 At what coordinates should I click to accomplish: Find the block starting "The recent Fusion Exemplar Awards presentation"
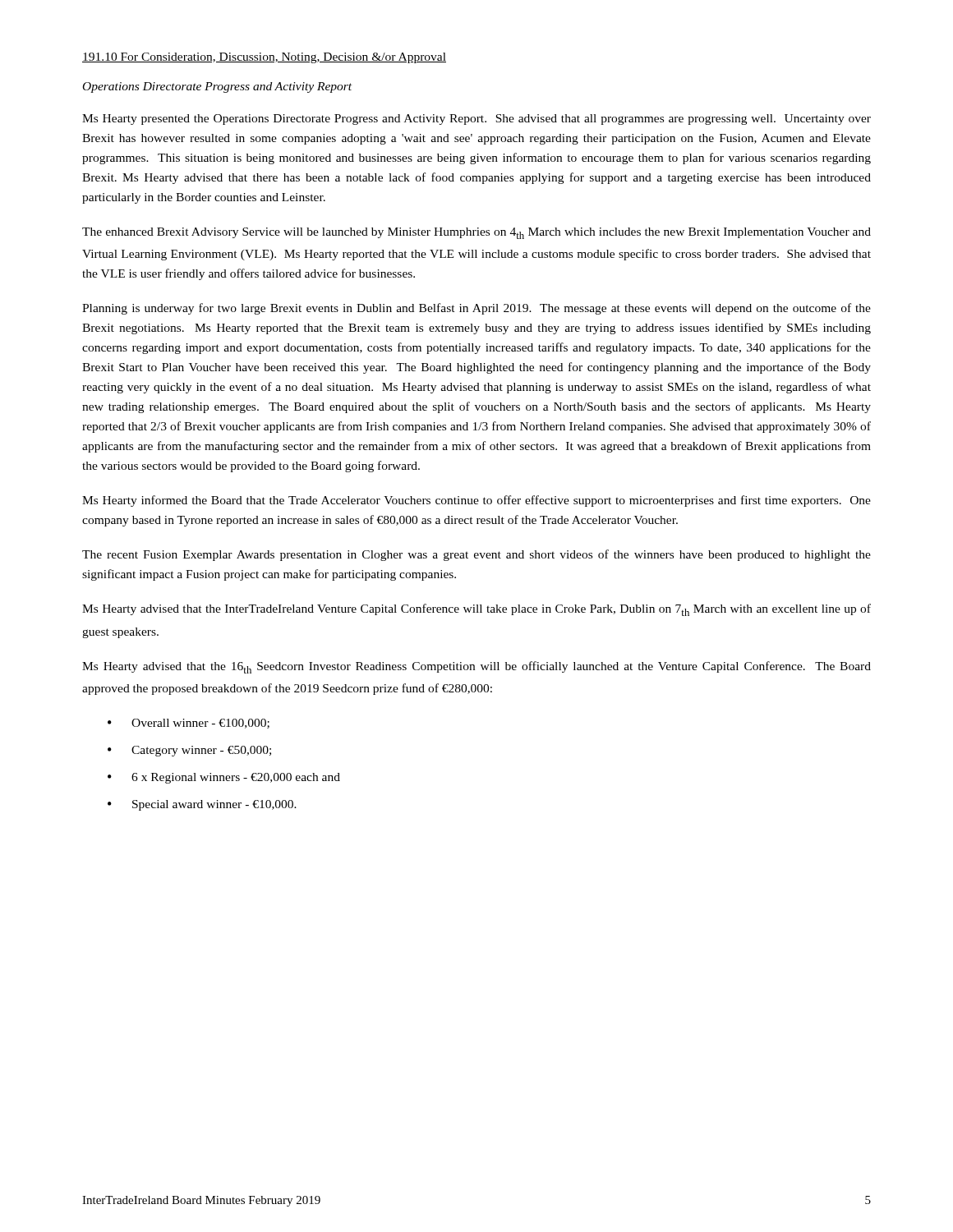(x=476, y=565)
